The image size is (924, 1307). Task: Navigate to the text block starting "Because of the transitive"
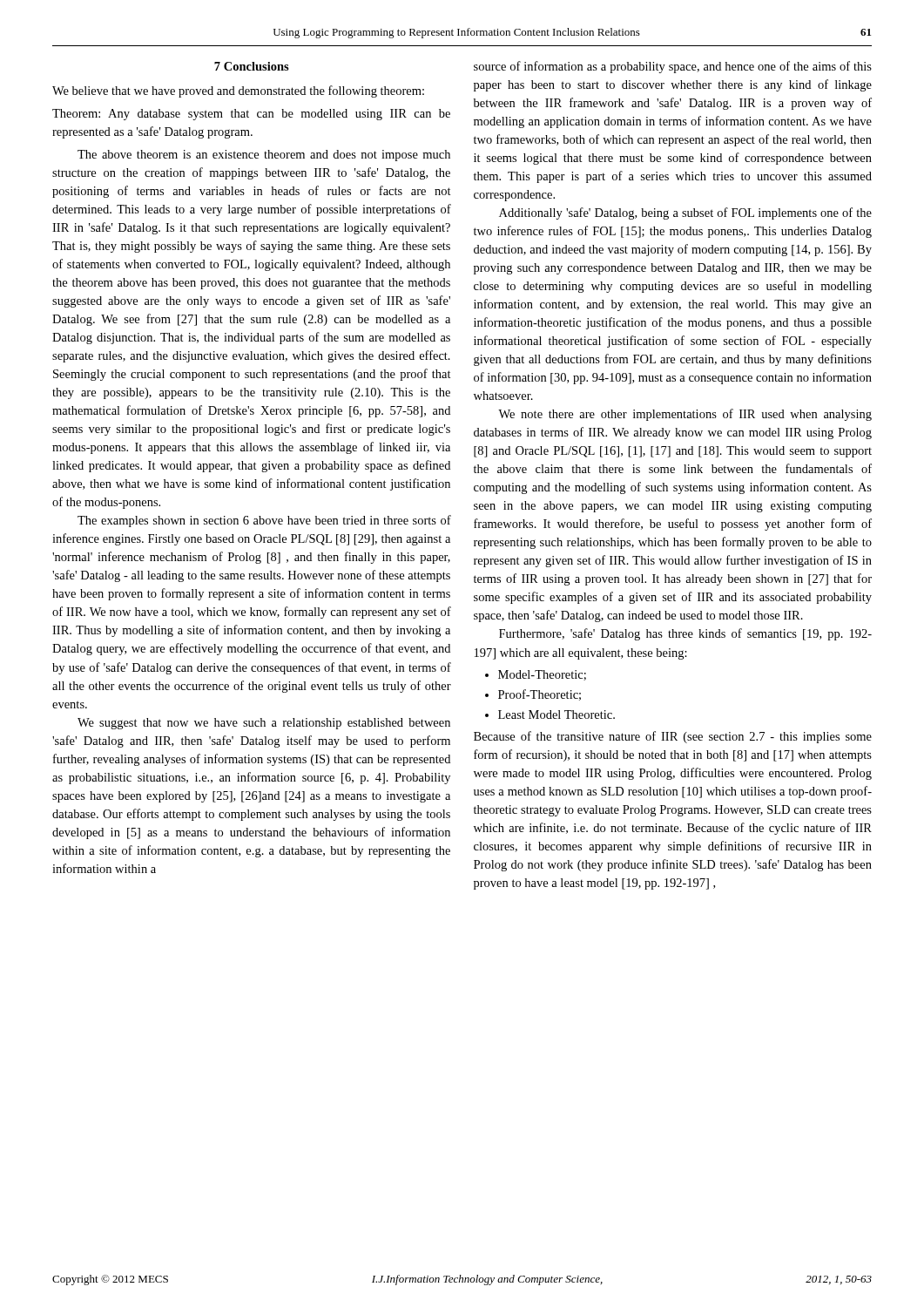(673, 810)
